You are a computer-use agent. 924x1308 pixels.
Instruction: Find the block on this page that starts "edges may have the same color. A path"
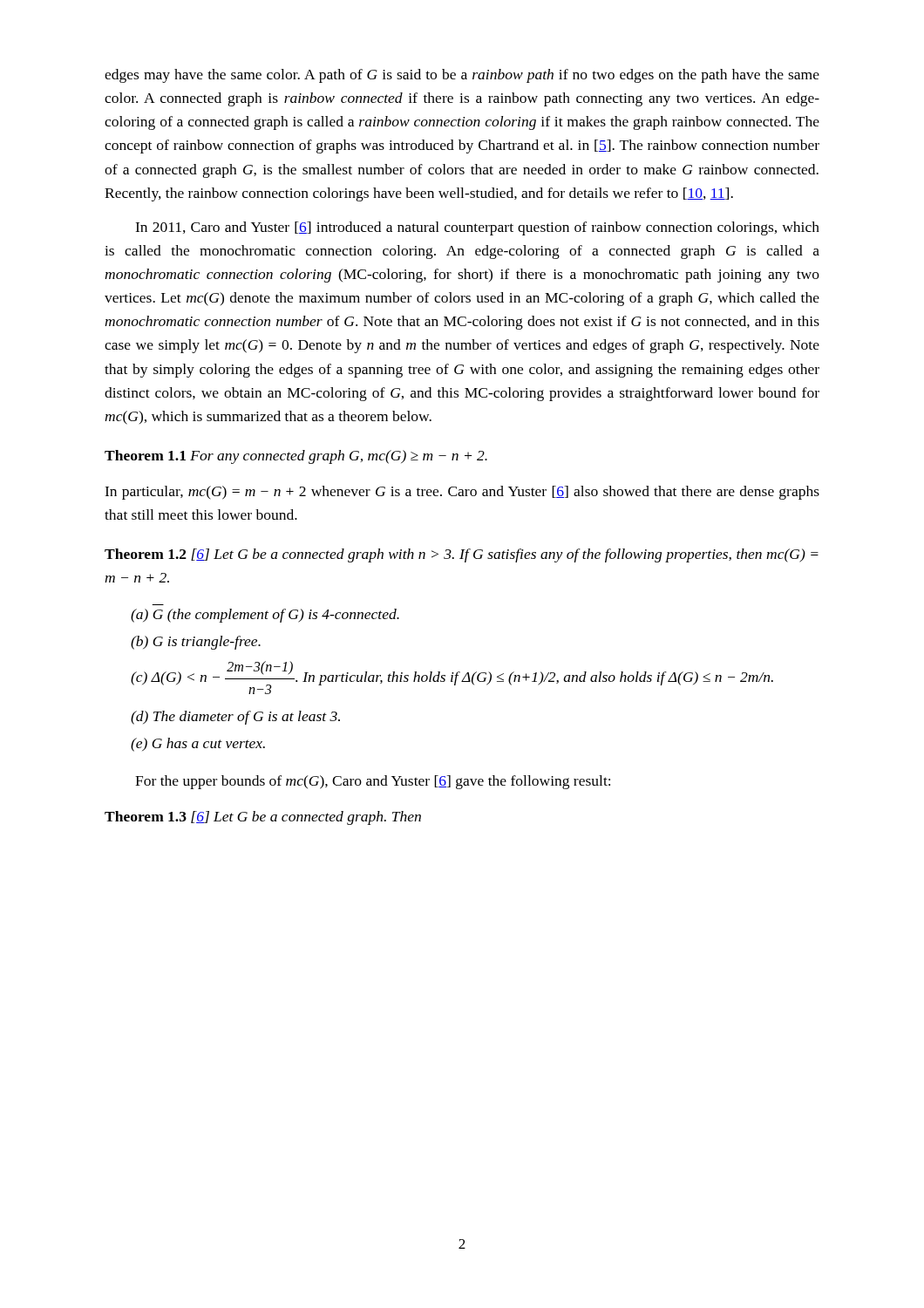[x=462, y=134]
